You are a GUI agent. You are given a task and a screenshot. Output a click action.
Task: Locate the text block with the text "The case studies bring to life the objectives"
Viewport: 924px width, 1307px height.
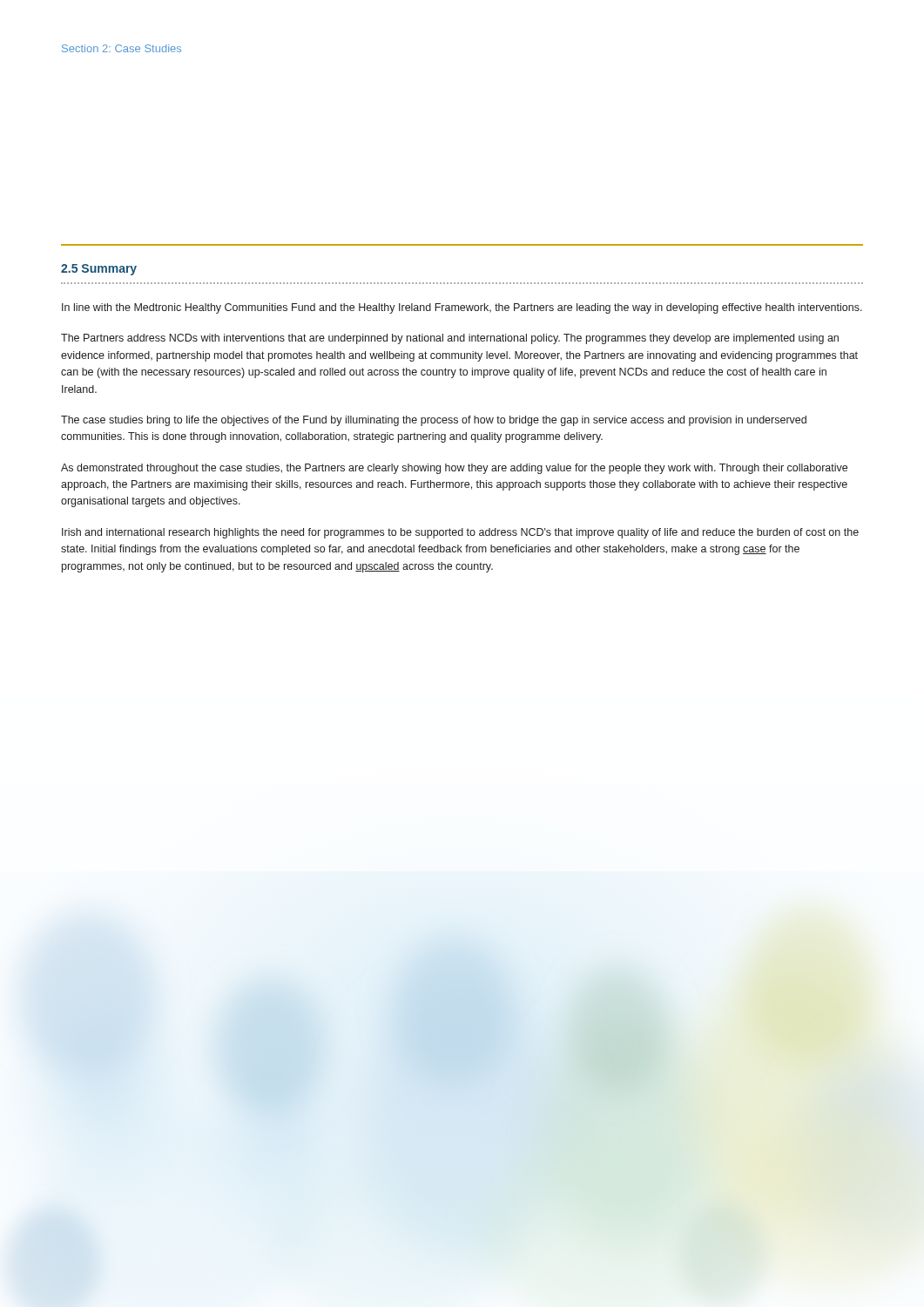coord(462,429)
